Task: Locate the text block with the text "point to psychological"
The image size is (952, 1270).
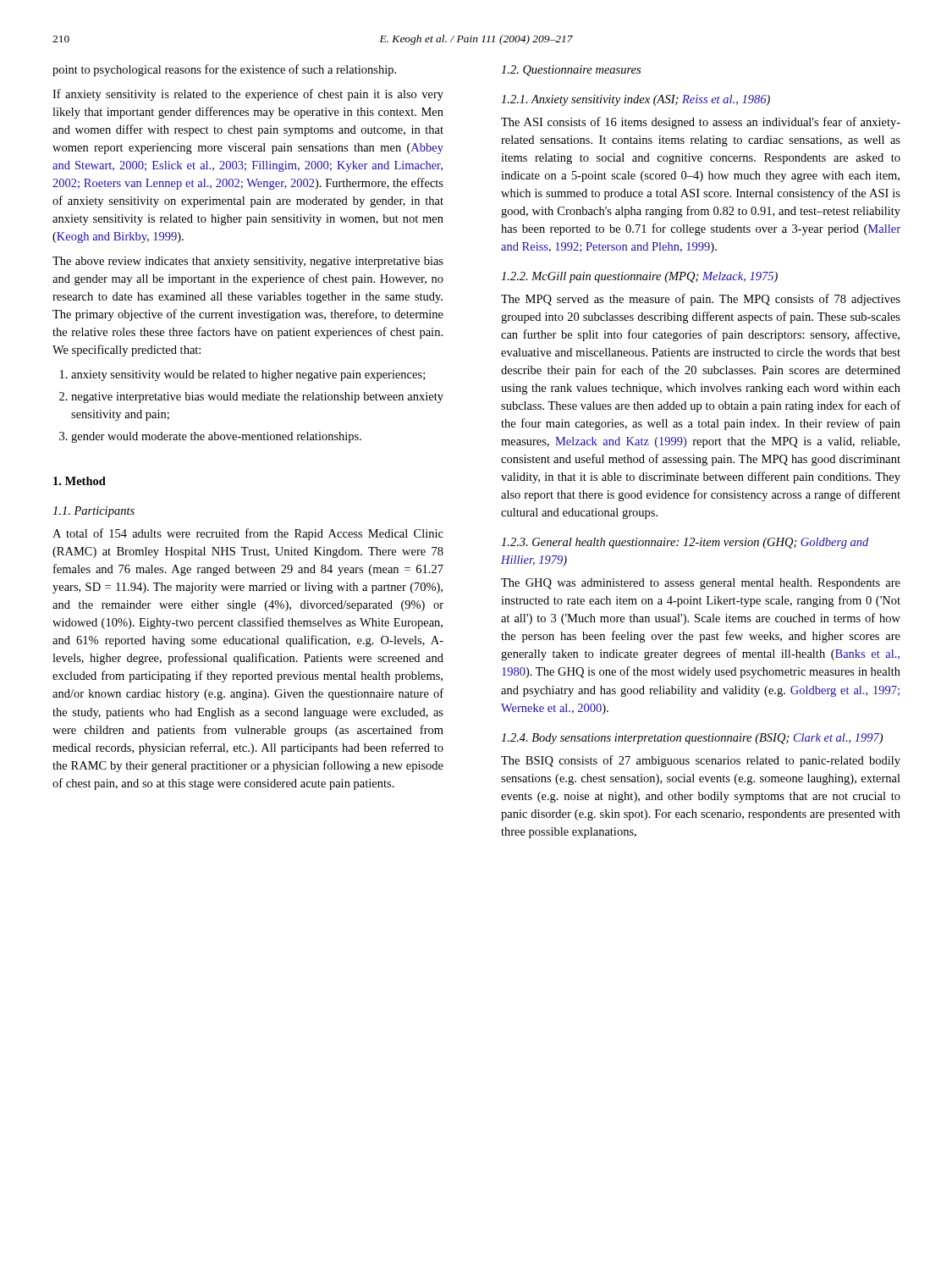Action: tap(248, 210)
